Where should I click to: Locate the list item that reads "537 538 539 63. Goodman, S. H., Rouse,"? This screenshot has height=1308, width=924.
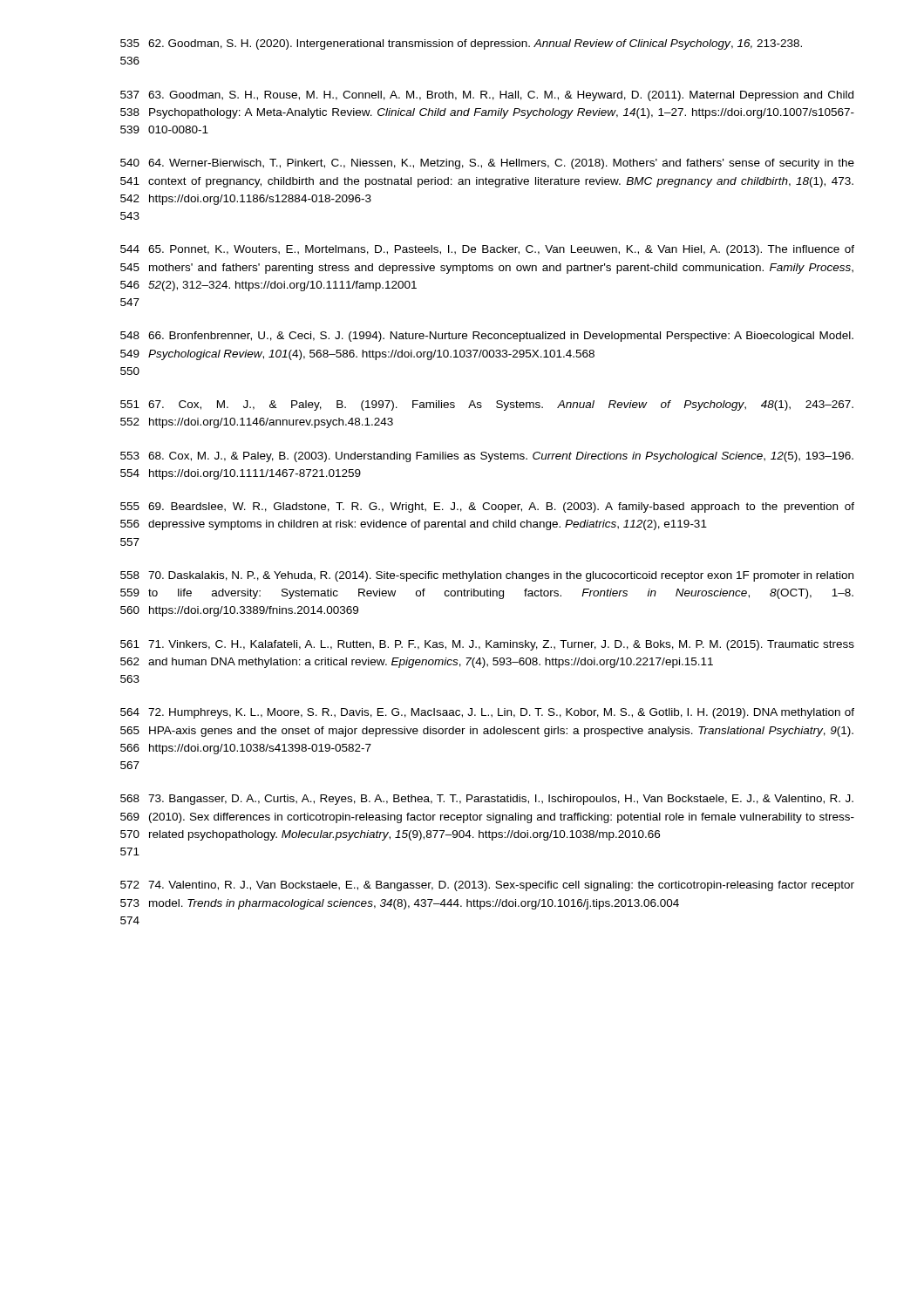click(471, 112)
